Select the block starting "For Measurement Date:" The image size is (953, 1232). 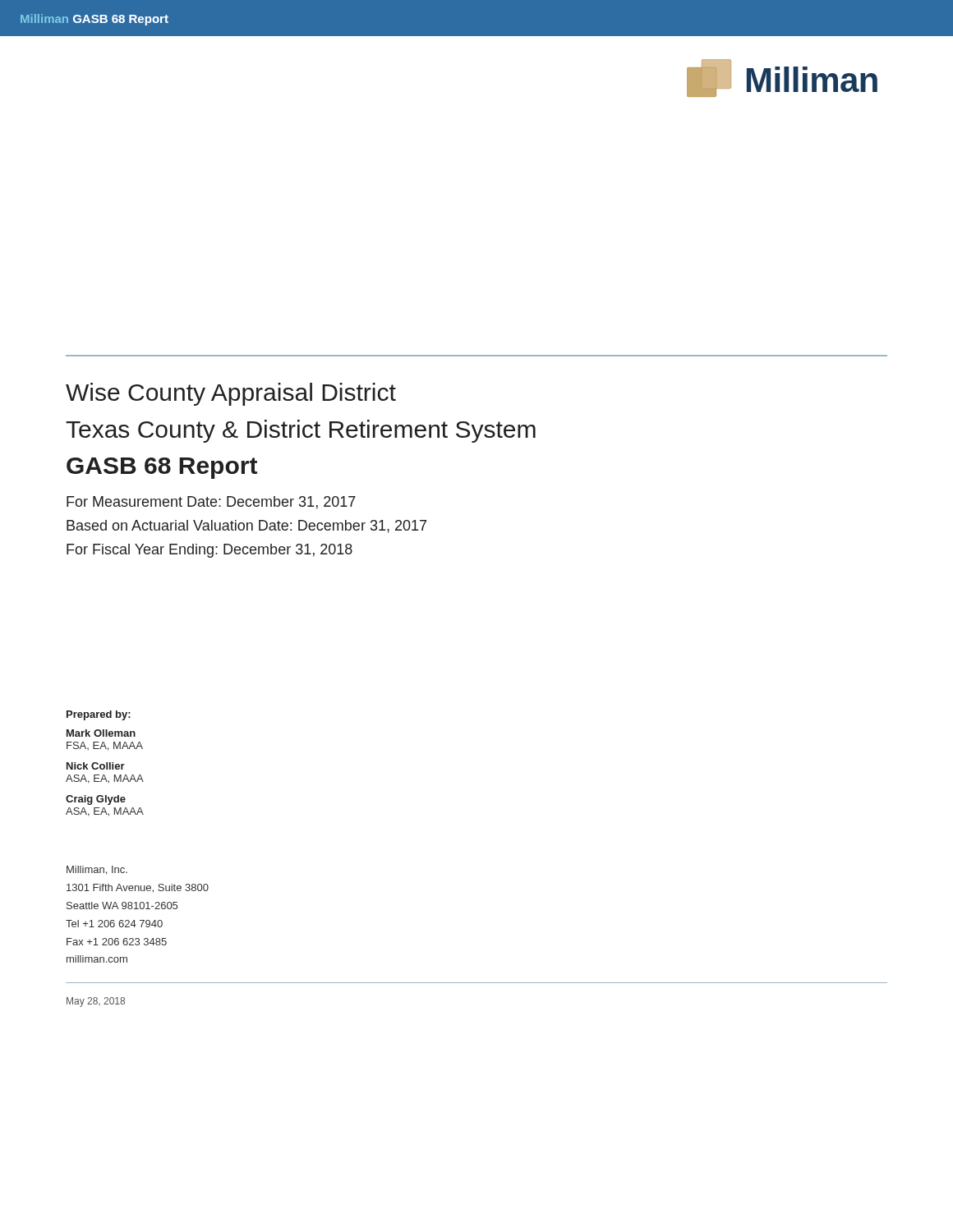click(211, 501)
